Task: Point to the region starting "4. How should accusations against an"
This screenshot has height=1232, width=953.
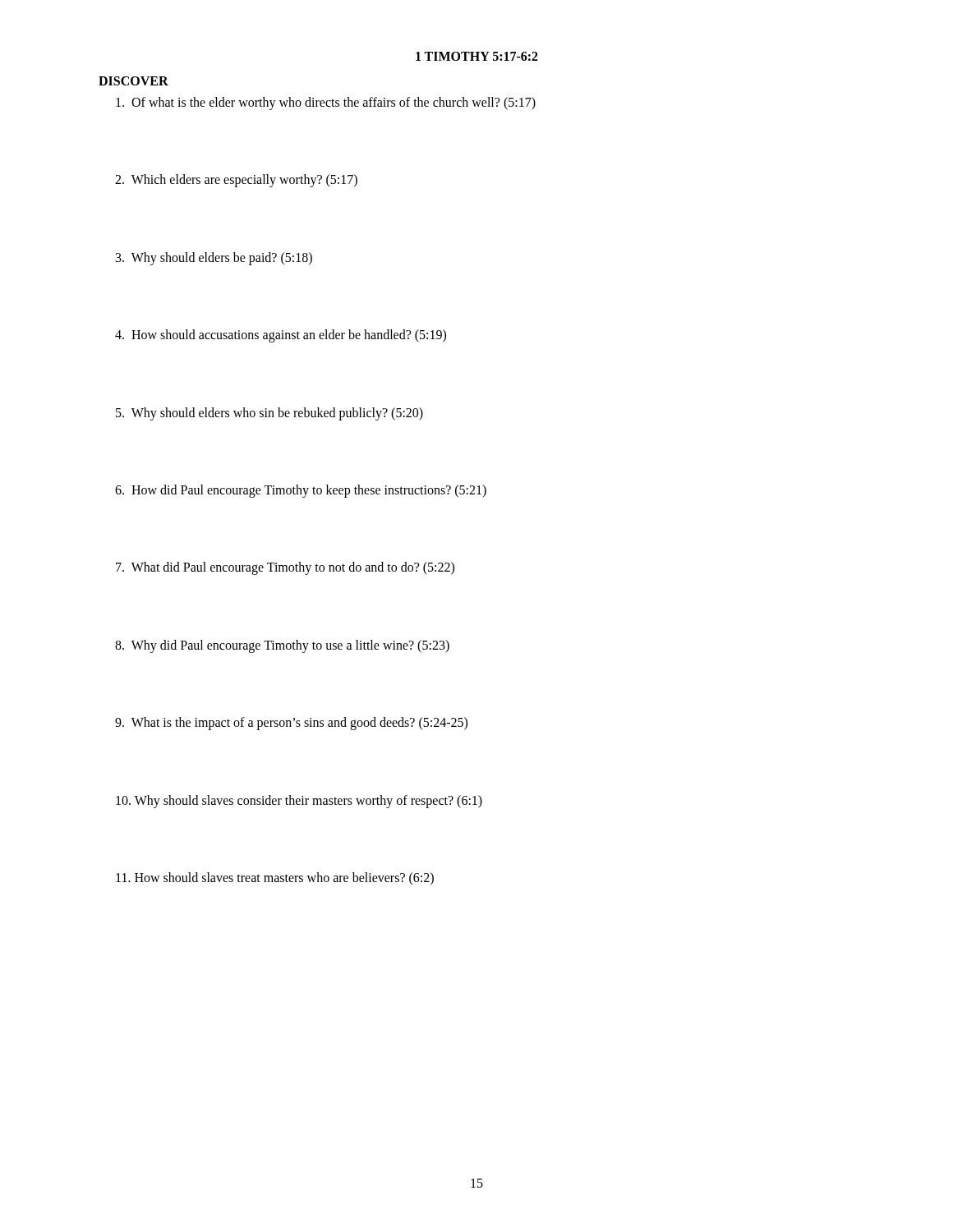Action: pos(281,335)
